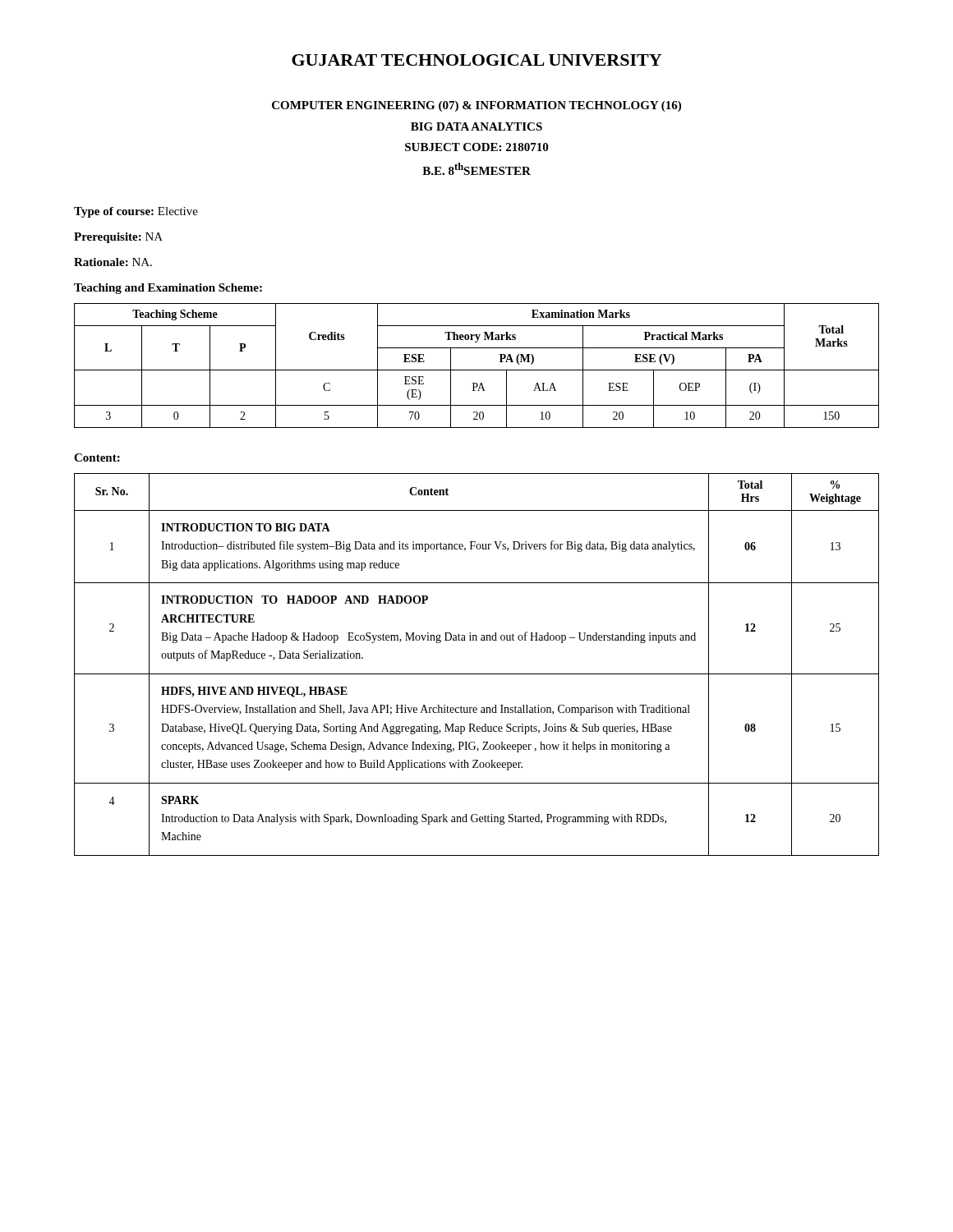Click on the text with the text "Prerequisite: NA"

[x=118, y=237]
